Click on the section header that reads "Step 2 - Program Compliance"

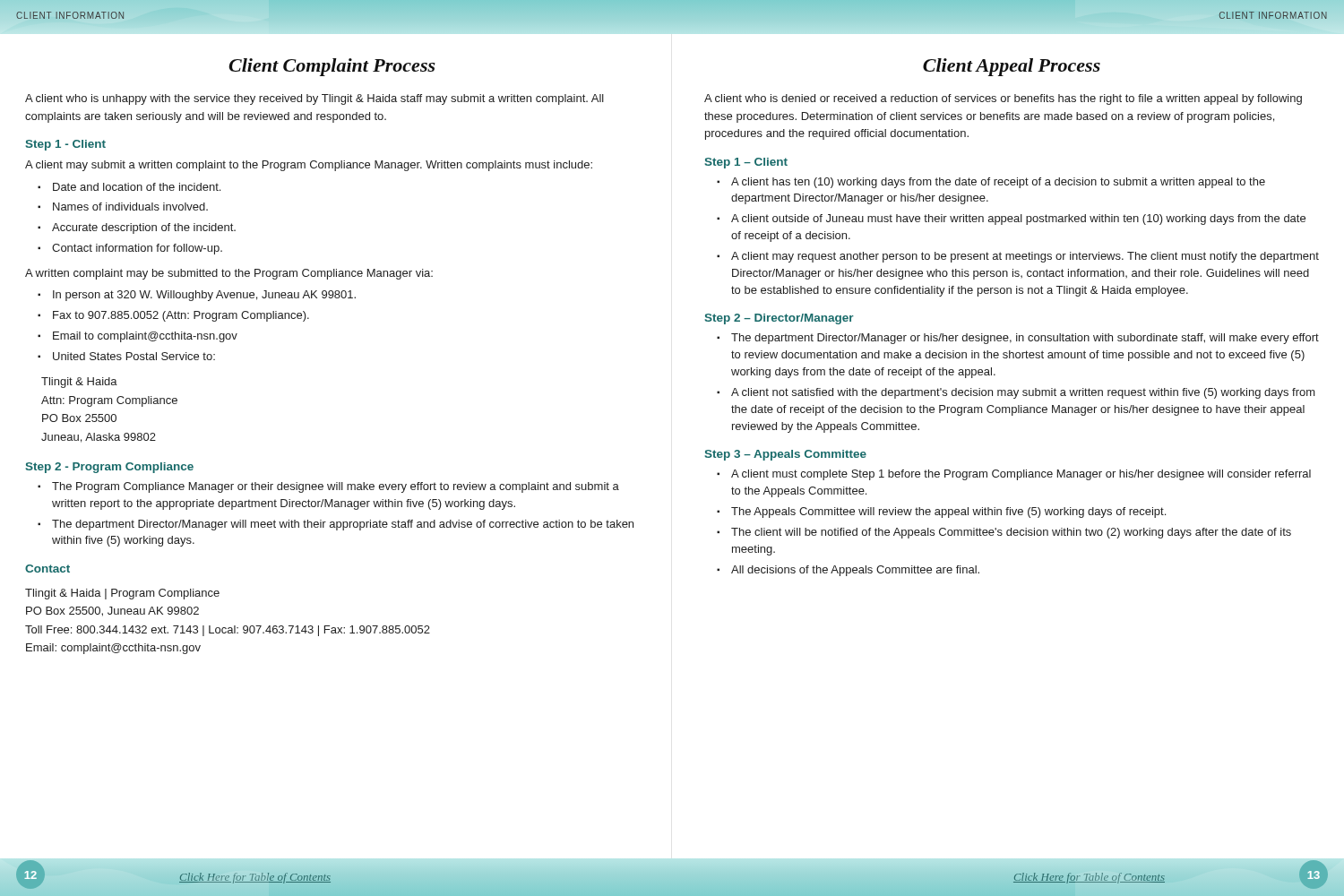[x=109, y=466]
